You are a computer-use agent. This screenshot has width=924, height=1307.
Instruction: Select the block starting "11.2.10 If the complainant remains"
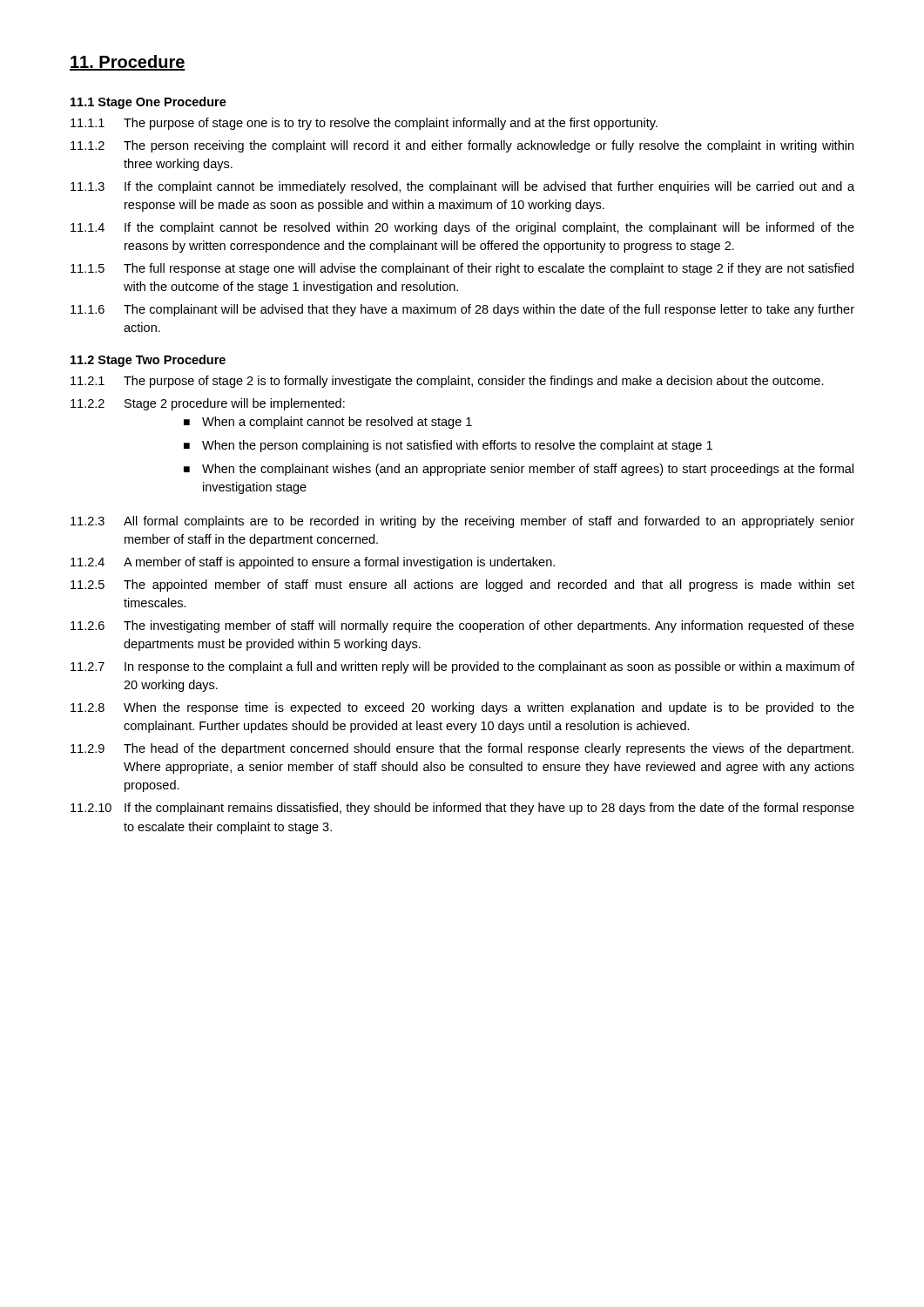tap(462, 818)
